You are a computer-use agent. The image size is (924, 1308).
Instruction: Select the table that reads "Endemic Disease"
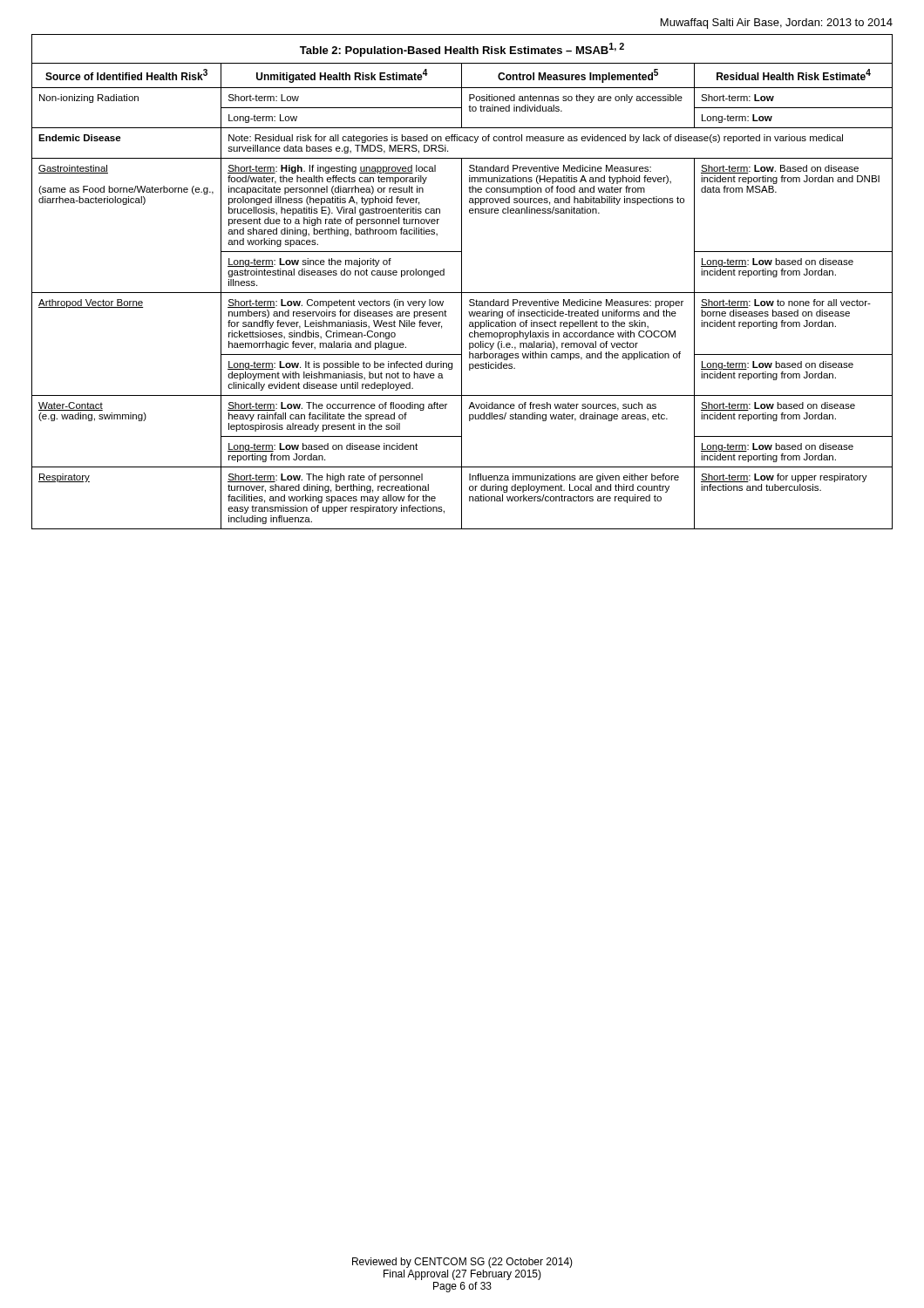click(x=462, y=282)
